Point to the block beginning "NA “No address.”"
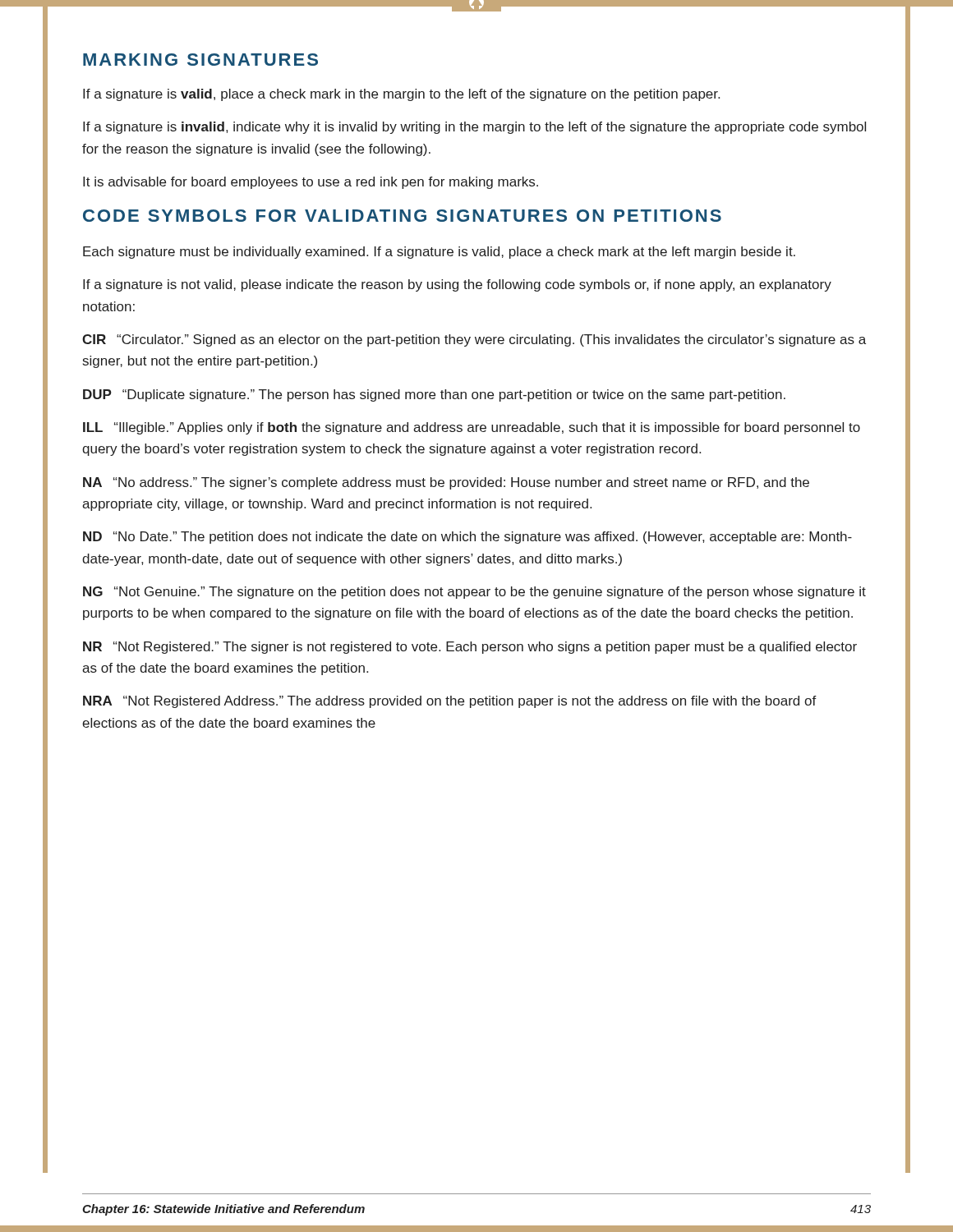 tap(446, 493)
